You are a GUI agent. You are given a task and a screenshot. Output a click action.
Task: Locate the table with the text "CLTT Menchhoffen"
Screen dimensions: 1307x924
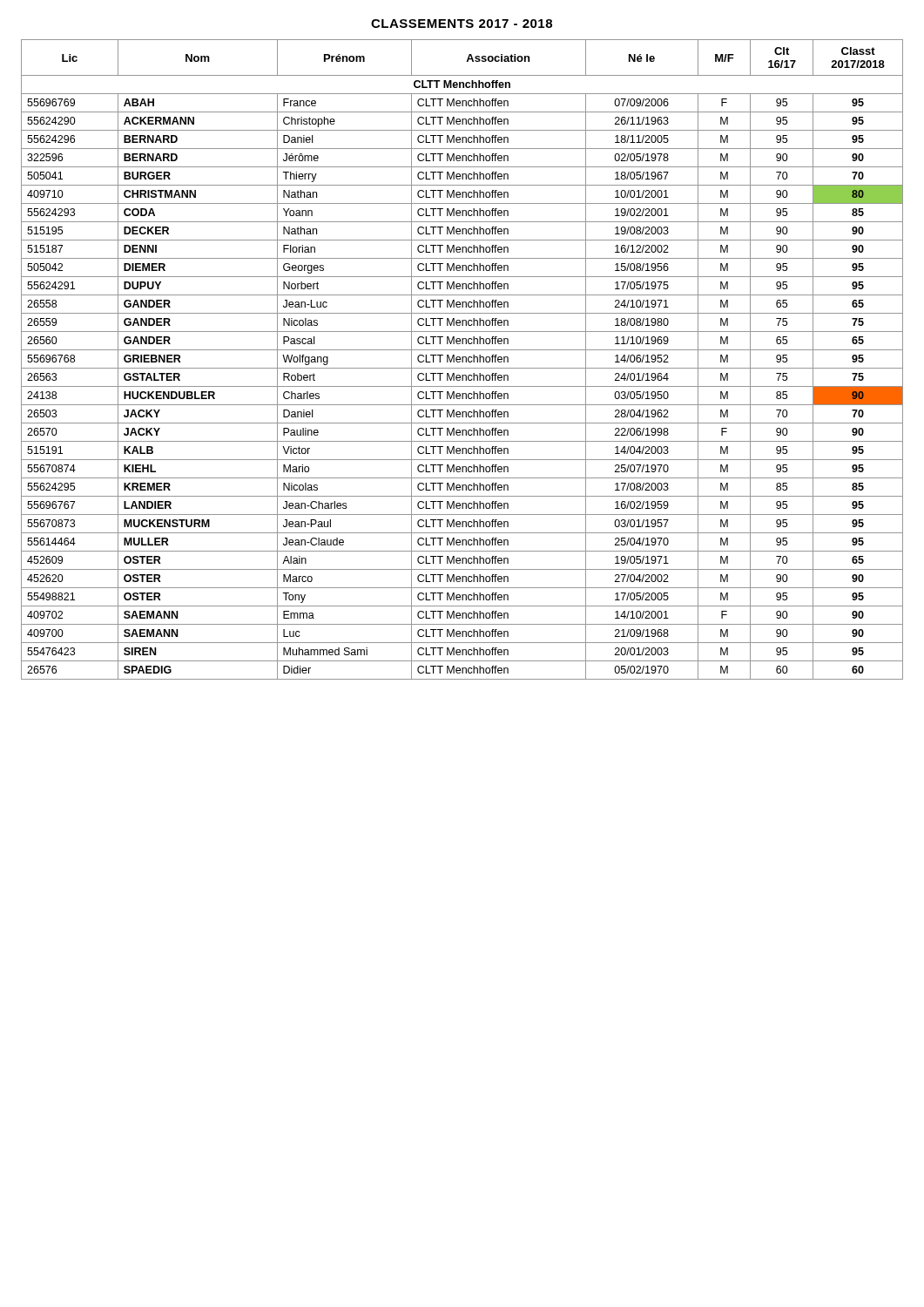[462, 359]
